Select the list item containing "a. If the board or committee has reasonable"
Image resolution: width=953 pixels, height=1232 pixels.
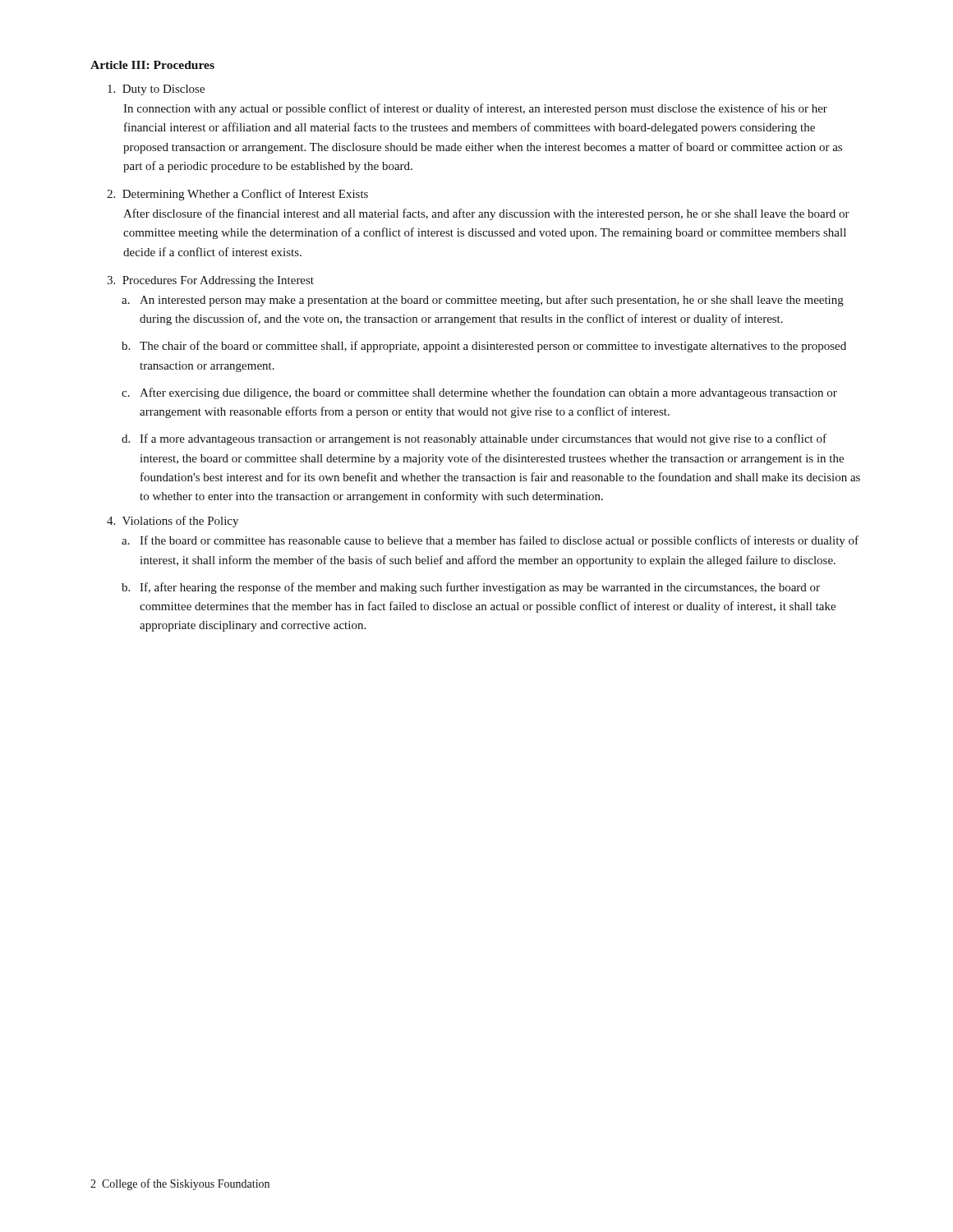tap(499, 549)
